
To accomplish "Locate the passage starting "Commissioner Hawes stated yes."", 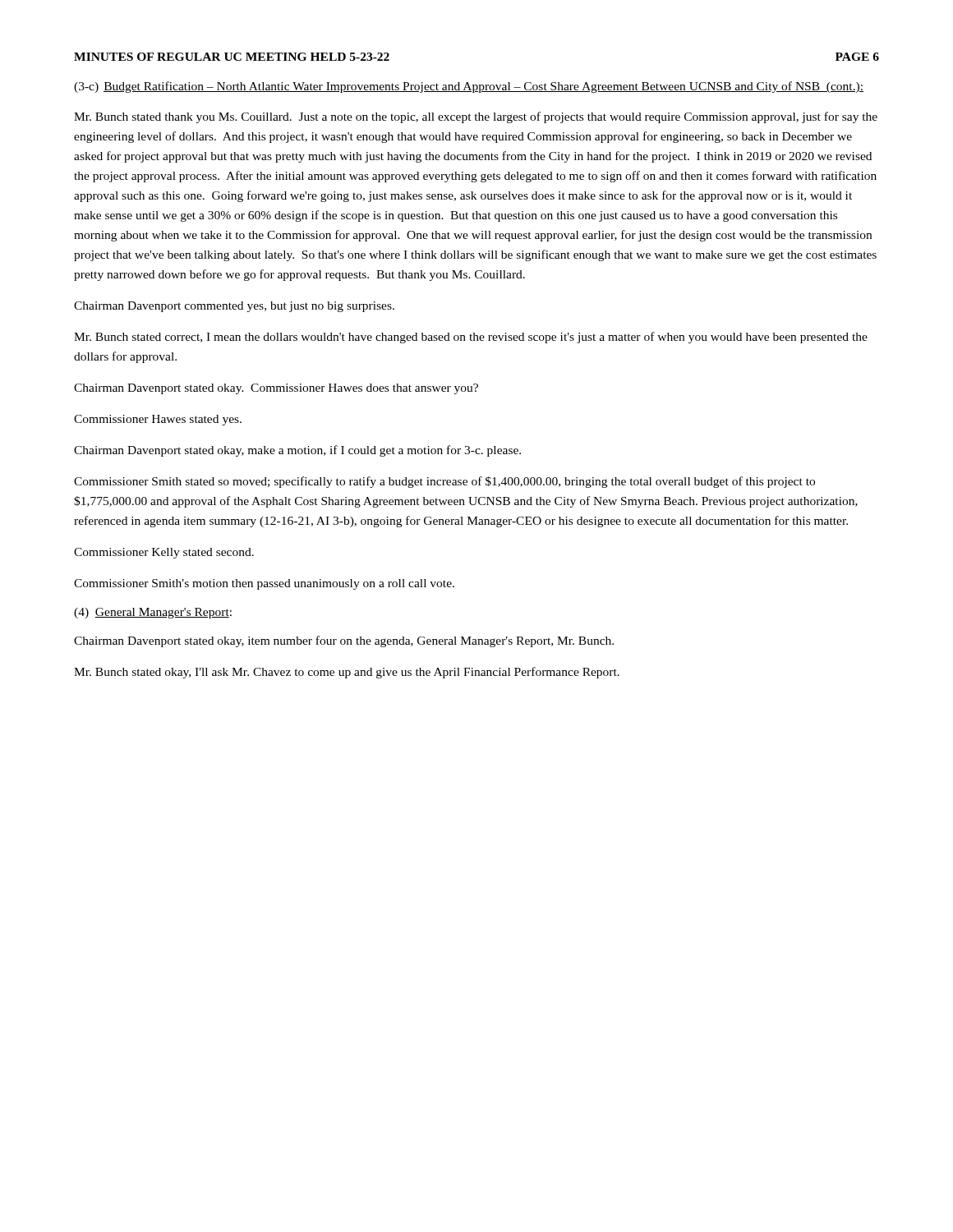I will 158,419.
